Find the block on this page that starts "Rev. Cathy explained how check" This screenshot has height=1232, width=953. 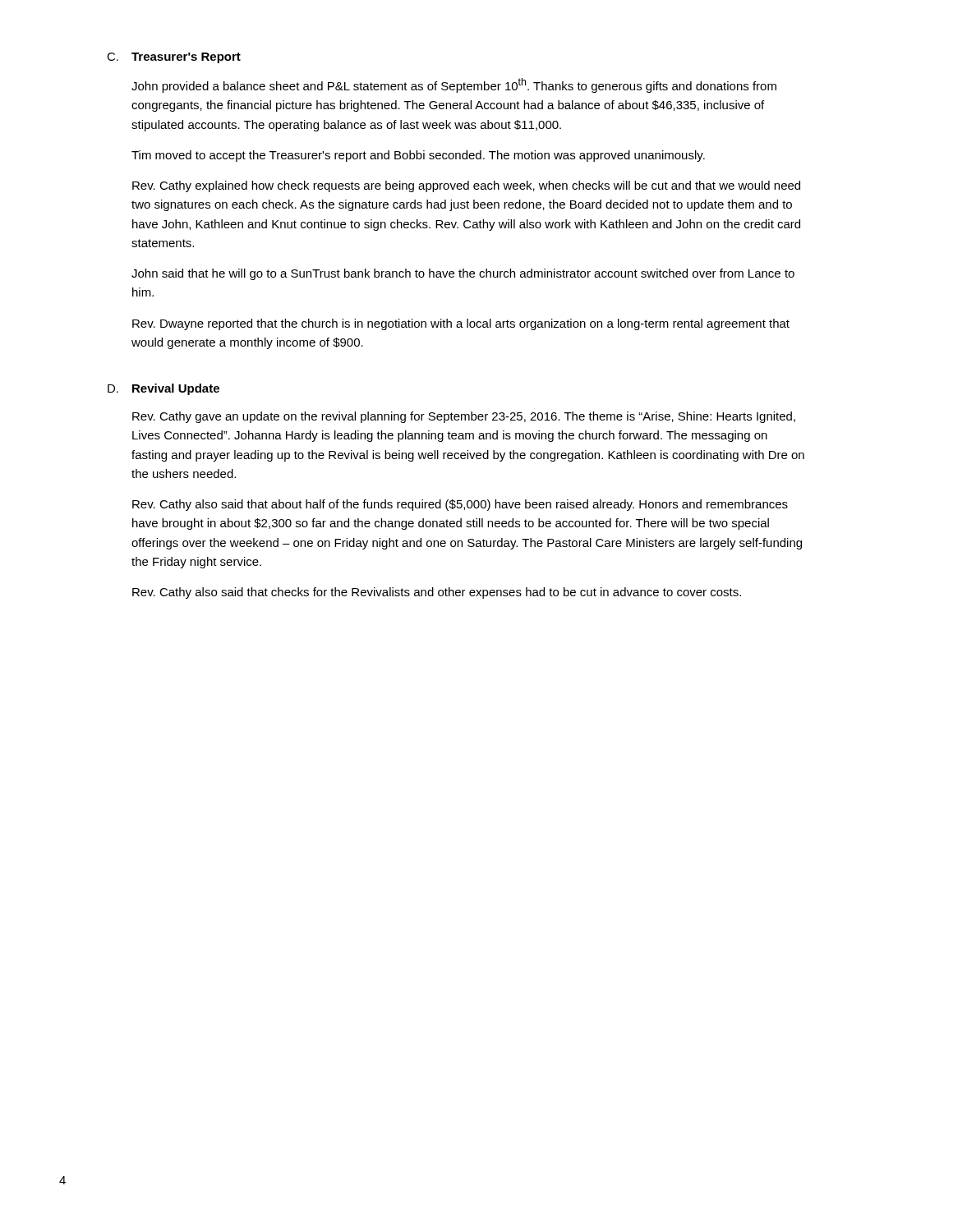(466, 214)
